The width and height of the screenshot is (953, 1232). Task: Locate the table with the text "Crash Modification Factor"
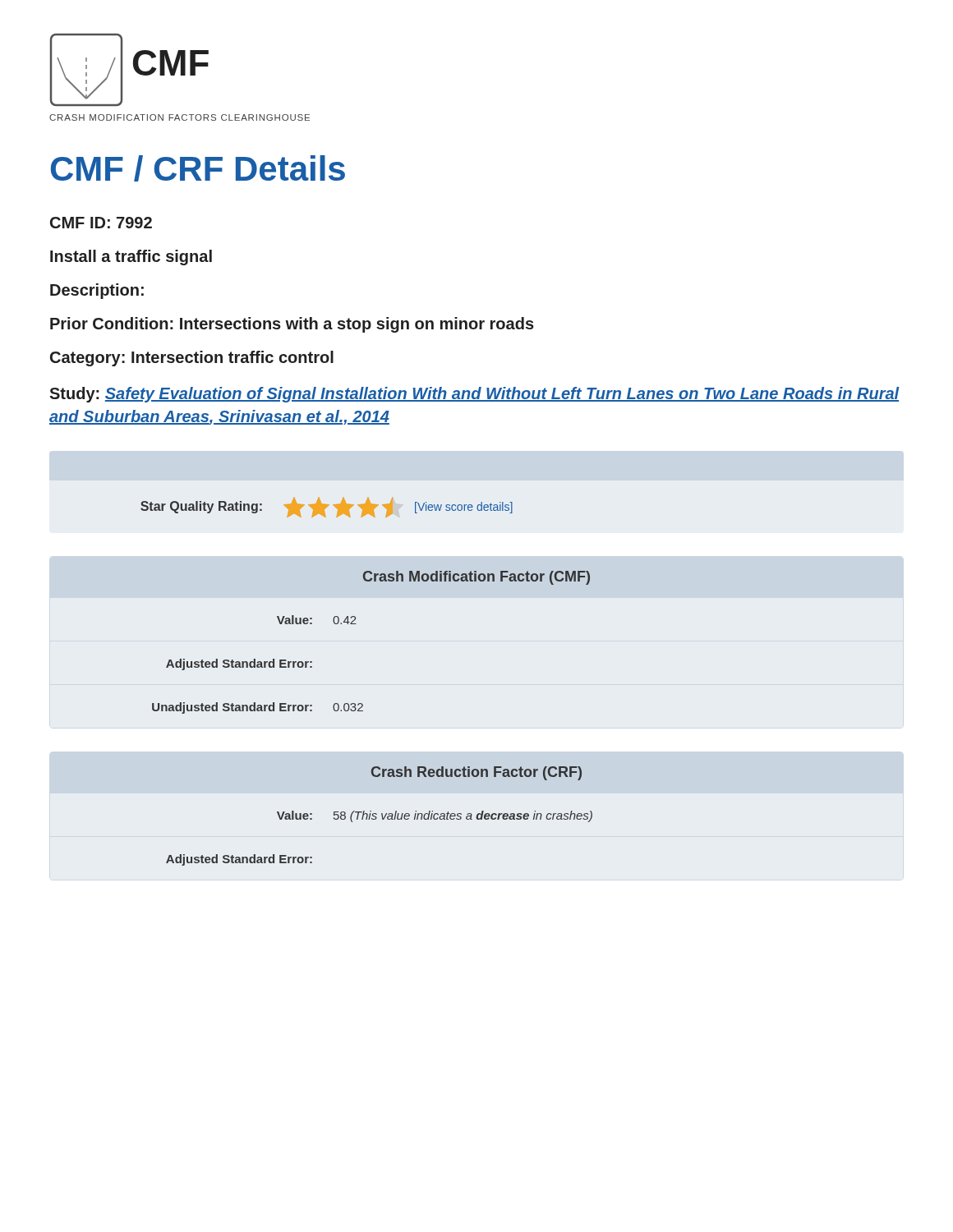coord(476,642)
